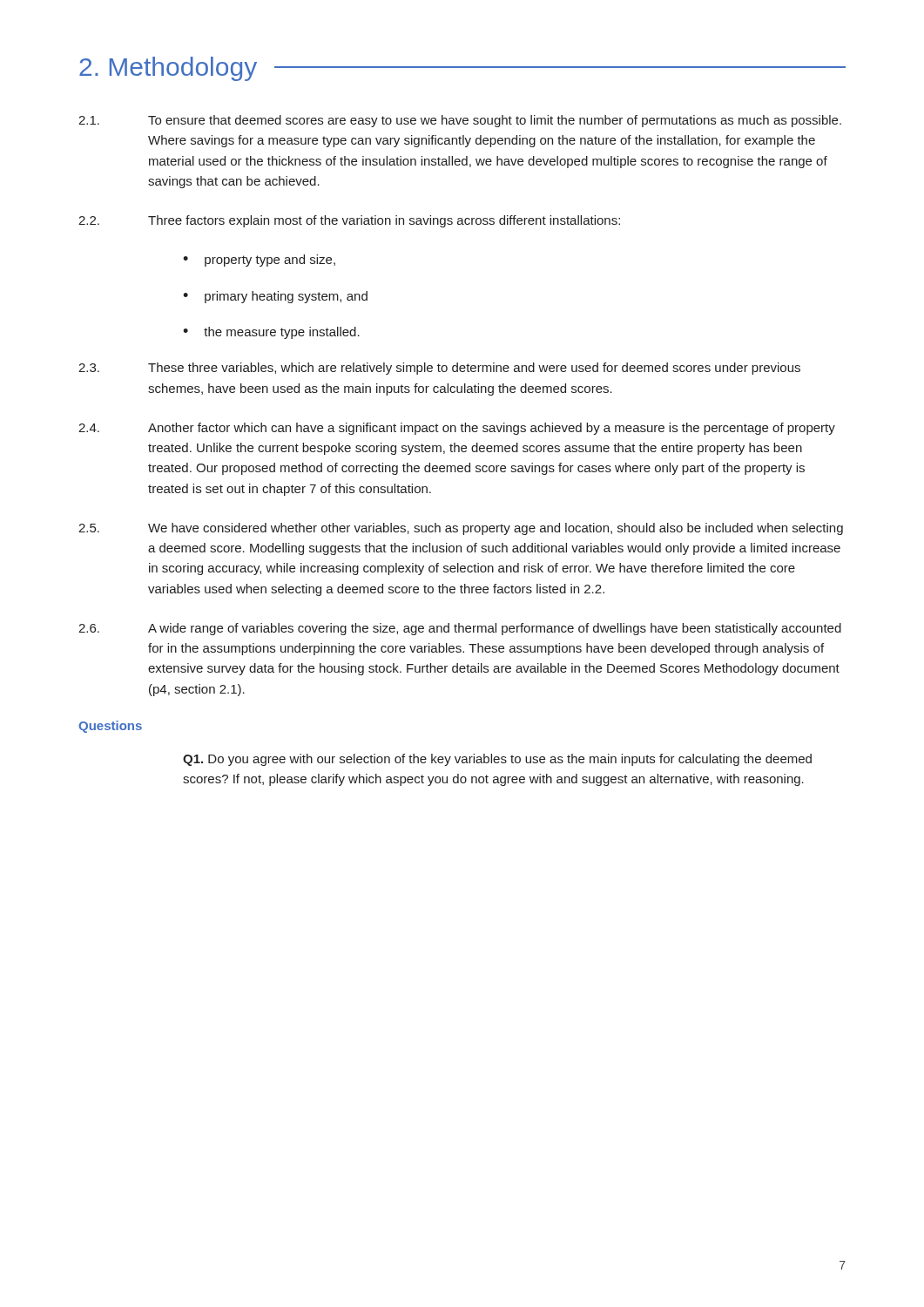
Task: Click on the block starting "4. Another factor which can have a significant"
Action: click(x=462, y=458)
